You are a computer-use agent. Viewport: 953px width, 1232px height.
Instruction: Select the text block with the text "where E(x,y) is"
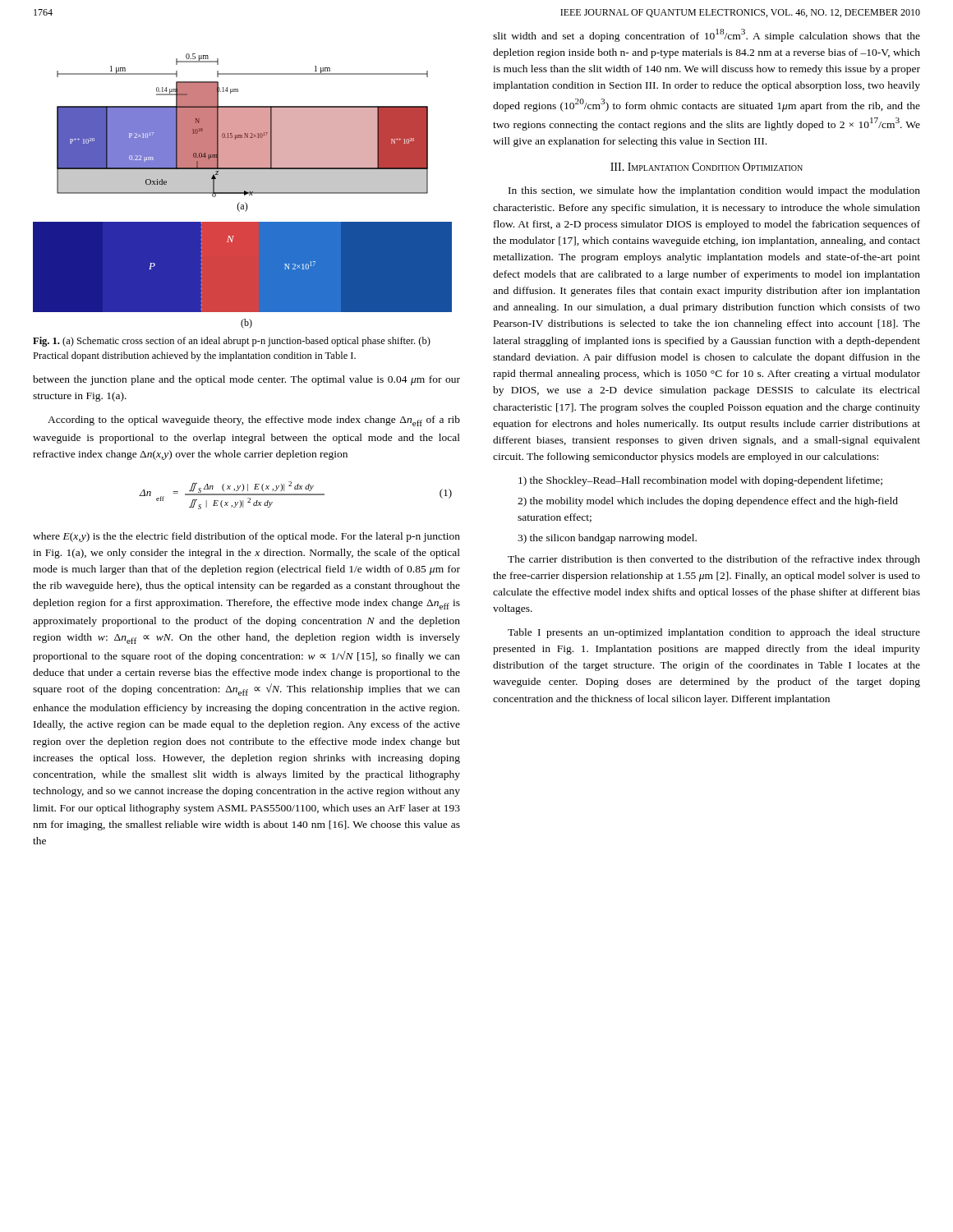pyautogui.click(x=246, y=689)
